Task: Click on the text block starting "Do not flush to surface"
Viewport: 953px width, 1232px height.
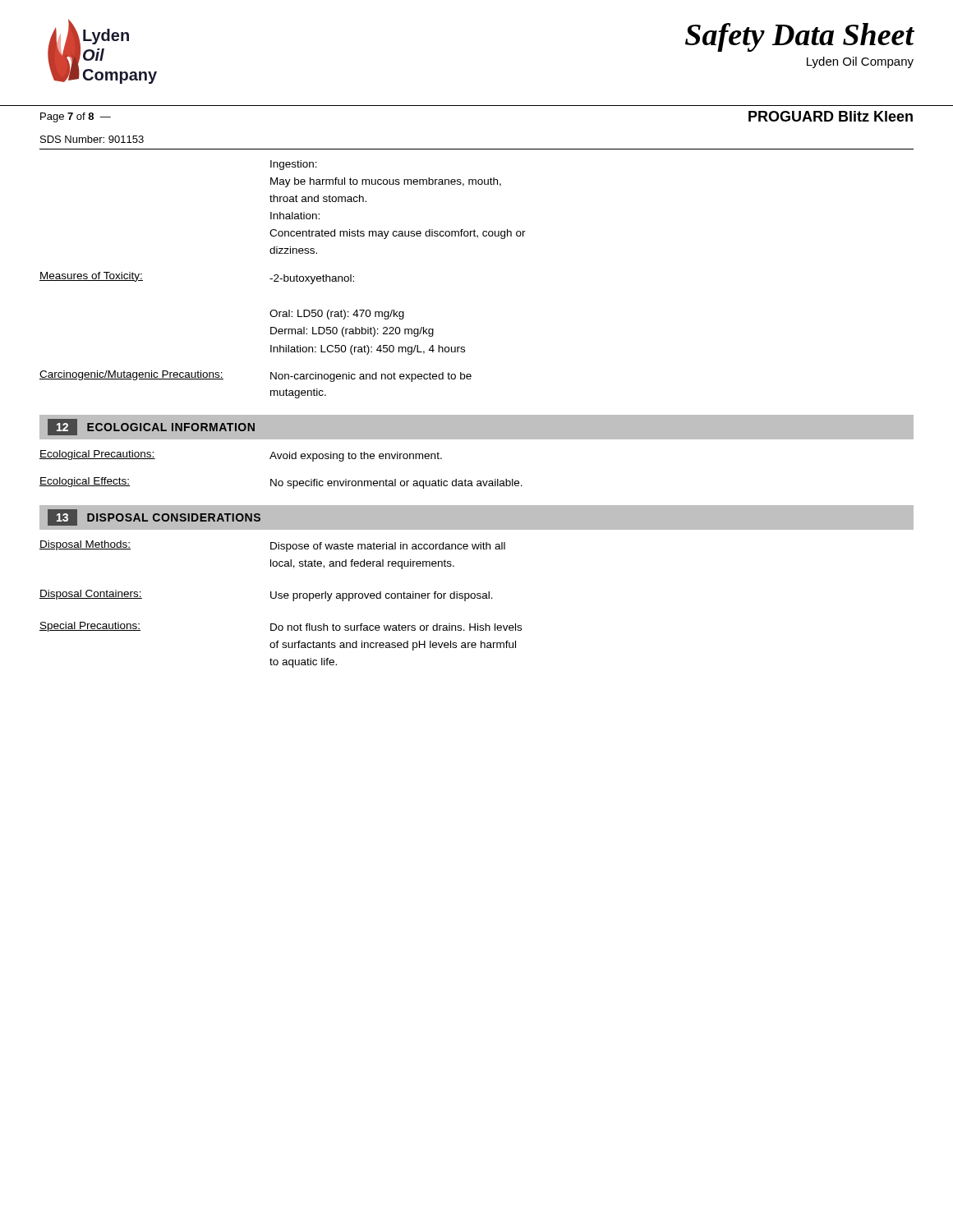Action: coord(396,644)
